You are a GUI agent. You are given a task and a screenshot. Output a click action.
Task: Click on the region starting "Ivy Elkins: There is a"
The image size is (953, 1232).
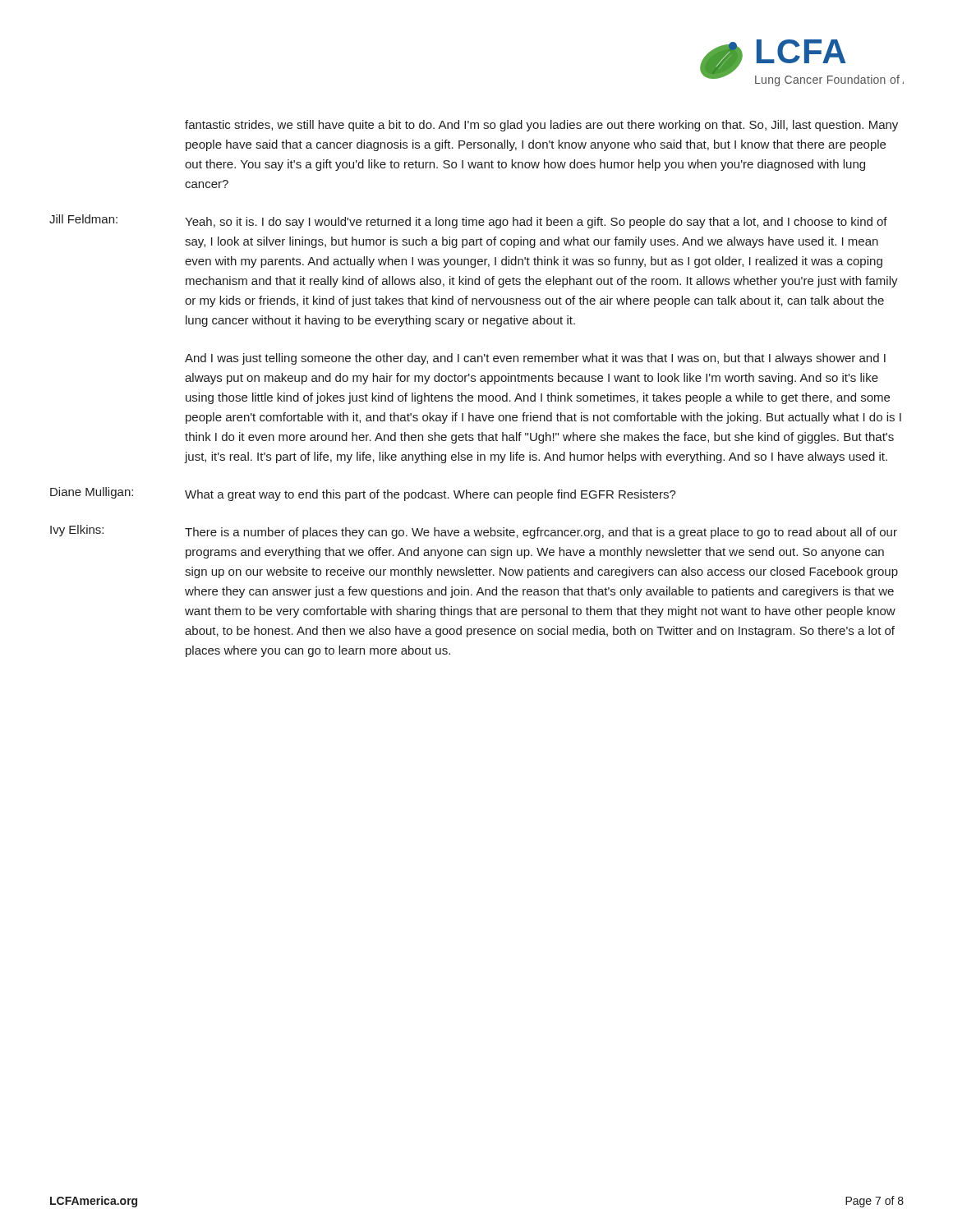(x=476, y=591)
